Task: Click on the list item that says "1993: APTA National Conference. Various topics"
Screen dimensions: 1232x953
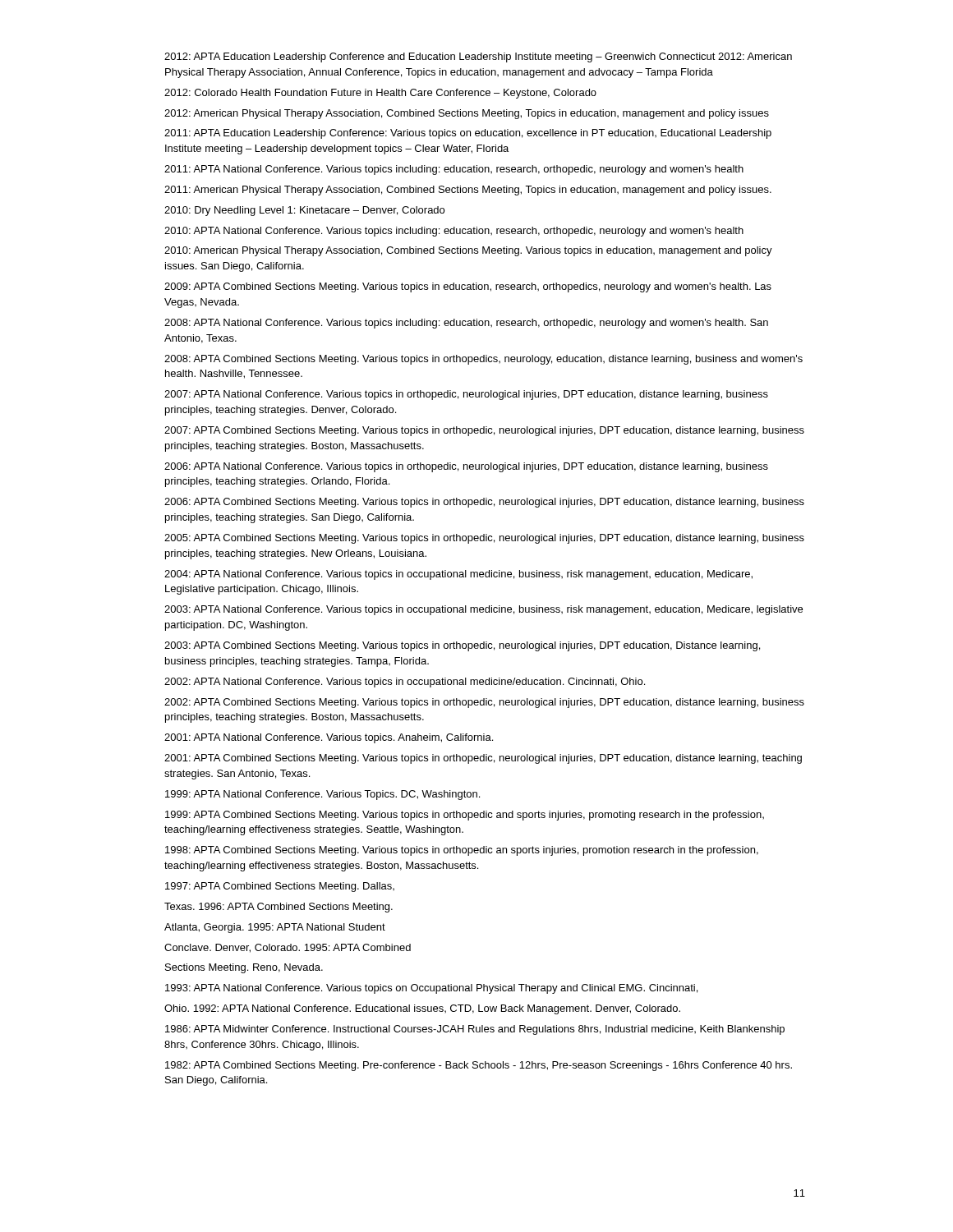Action: pos(431,988)
